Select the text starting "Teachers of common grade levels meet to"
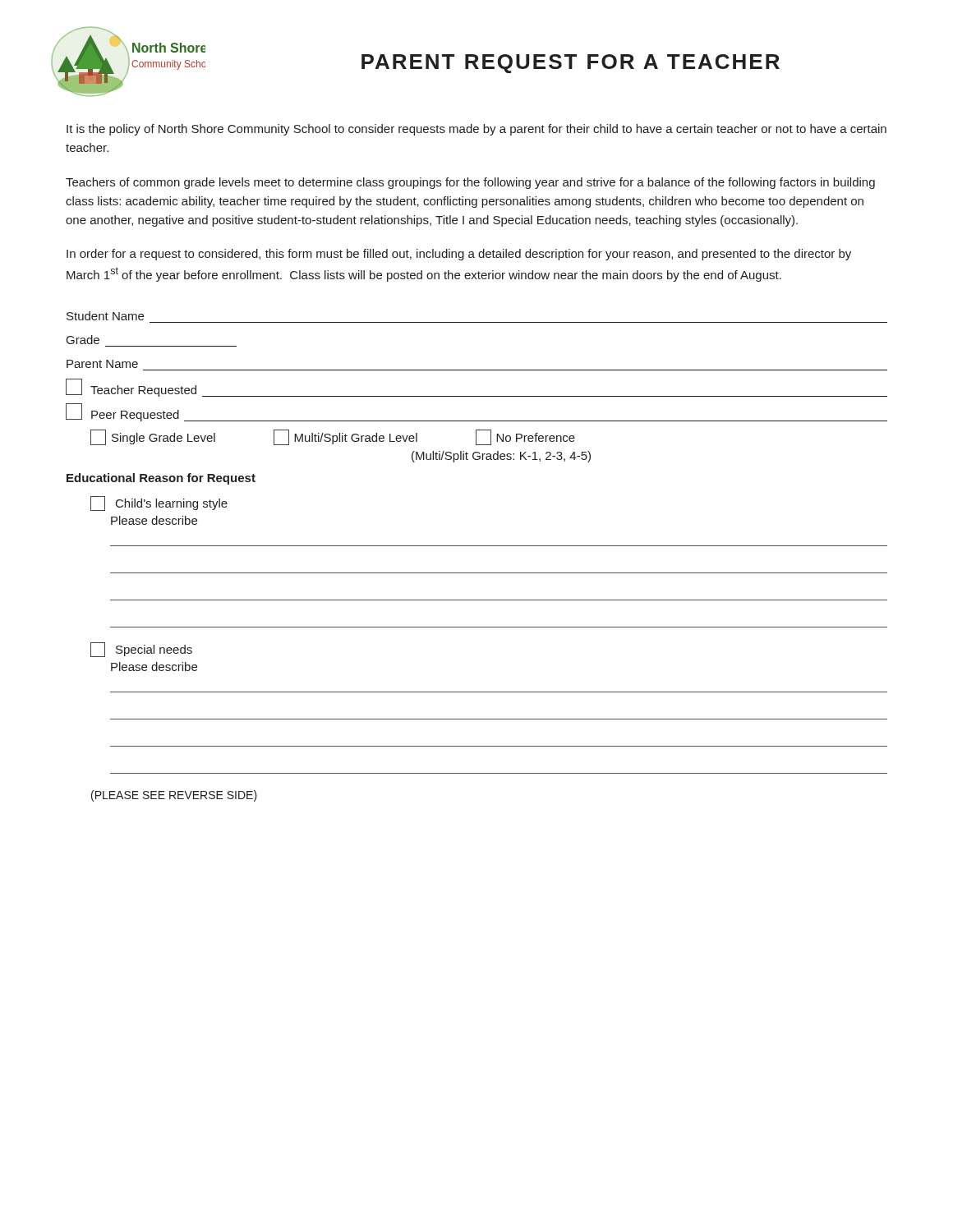This screenshot has height=1232, width=953. pyautogui.click(x=471, y=201)
